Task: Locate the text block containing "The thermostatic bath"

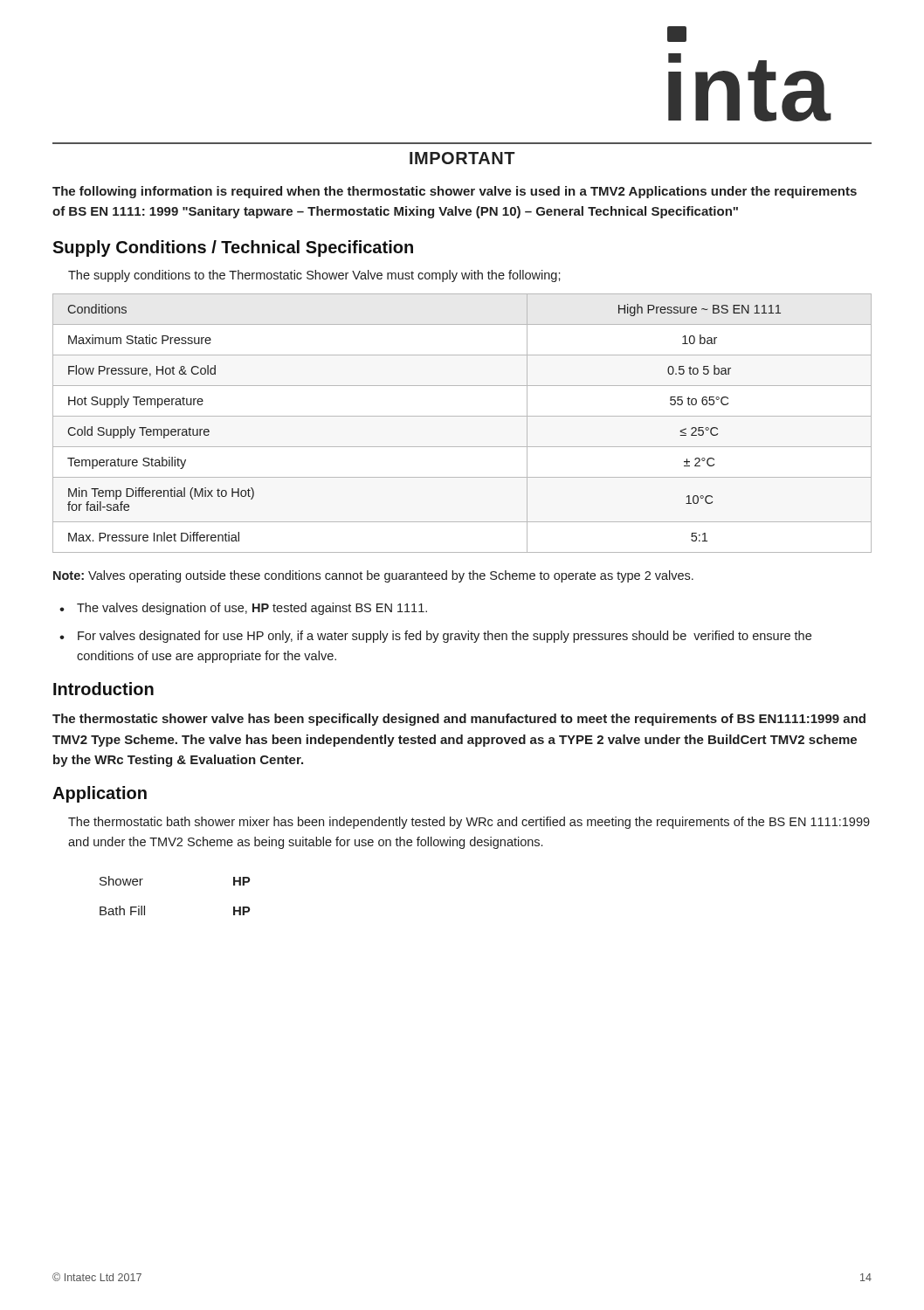Action: [469, 832]
